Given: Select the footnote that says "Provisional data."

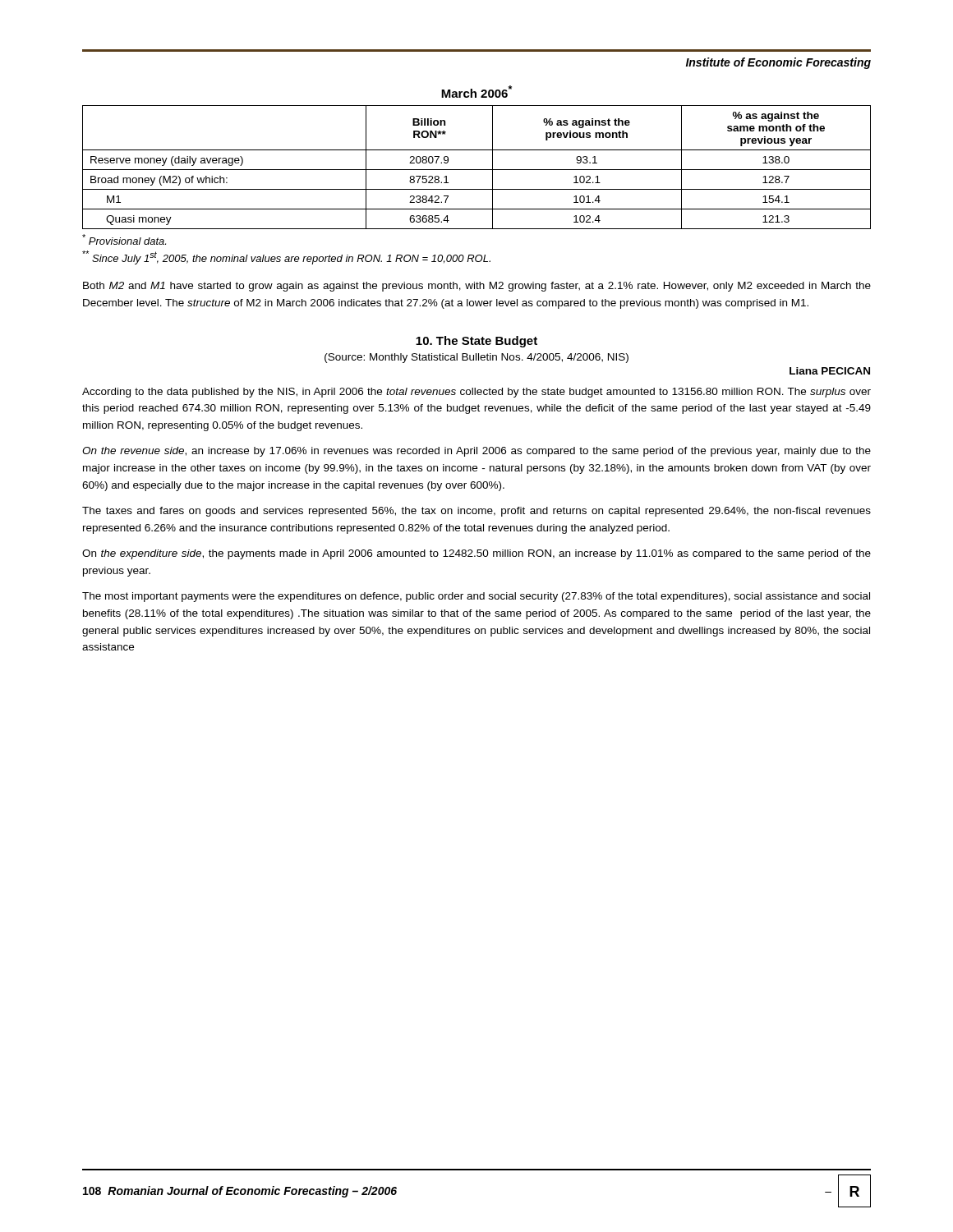Looking at the screenshot, I should [125, 240].
